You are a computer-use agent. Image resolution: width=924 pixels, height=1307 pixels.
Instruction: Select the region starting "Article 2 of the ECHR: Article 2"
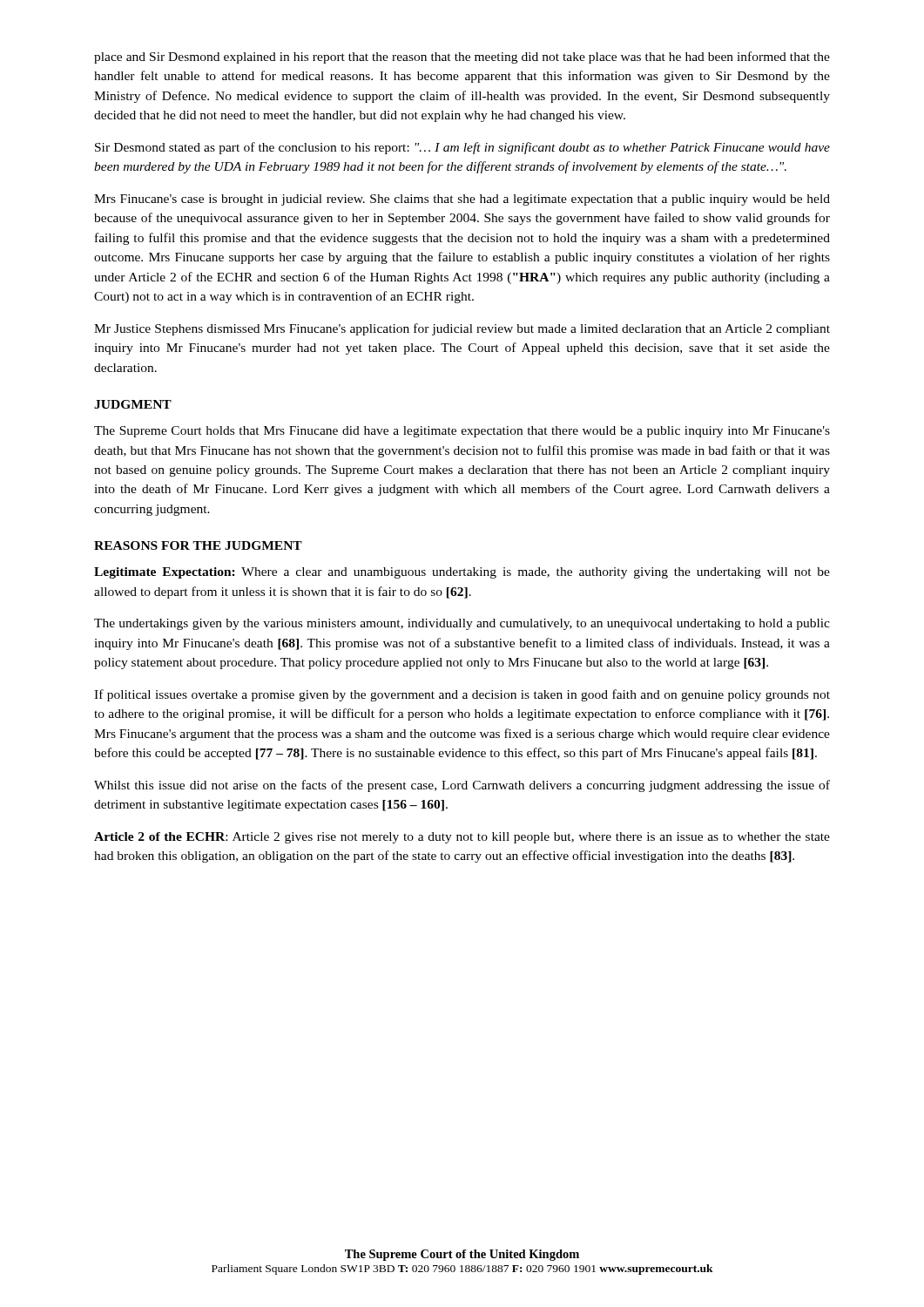click(x=462, y=845)
